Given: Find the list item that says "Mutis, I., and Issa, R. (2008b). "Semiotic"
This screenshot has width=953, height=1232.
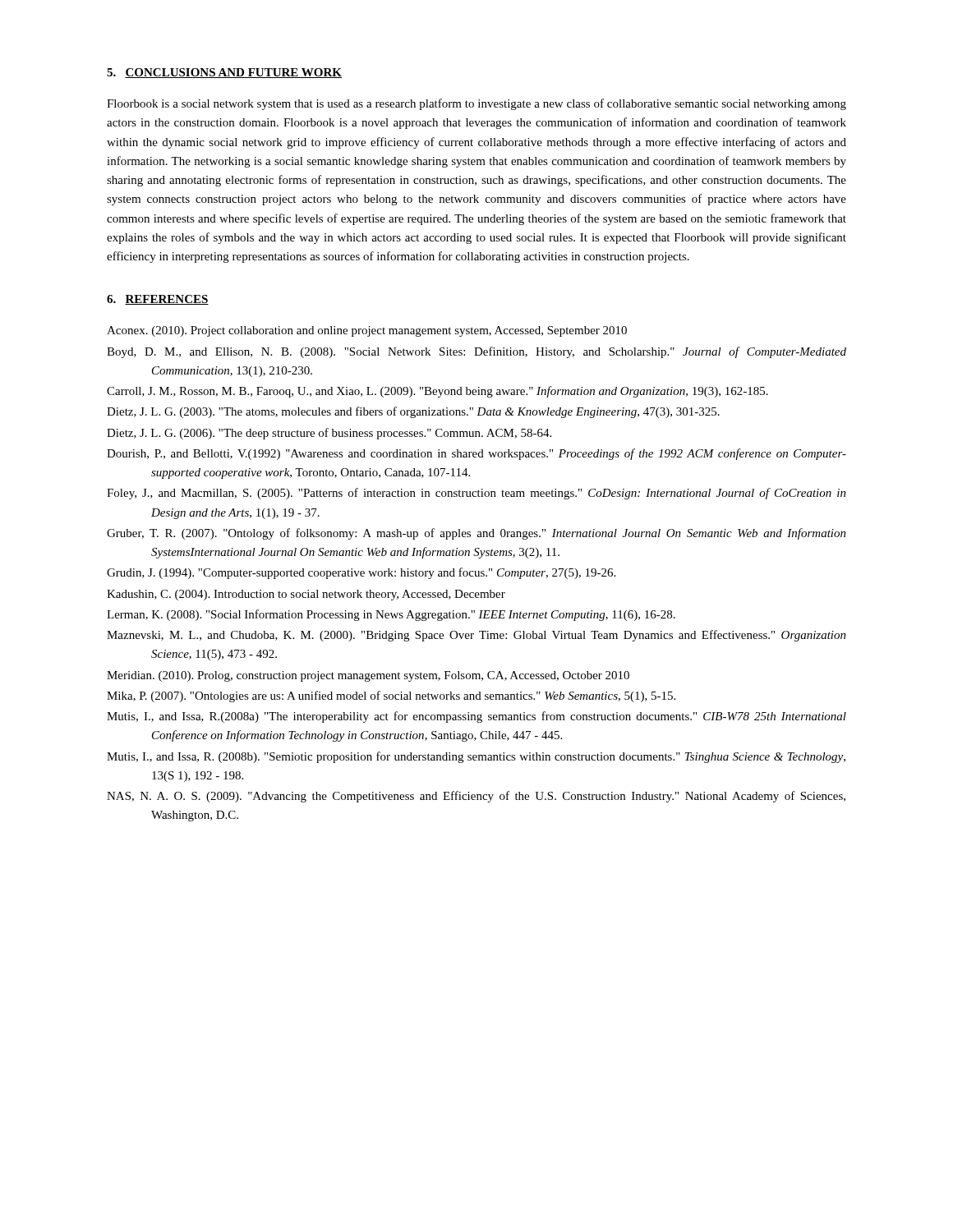Looking at the screenshot, I should [x=476, y=766].
